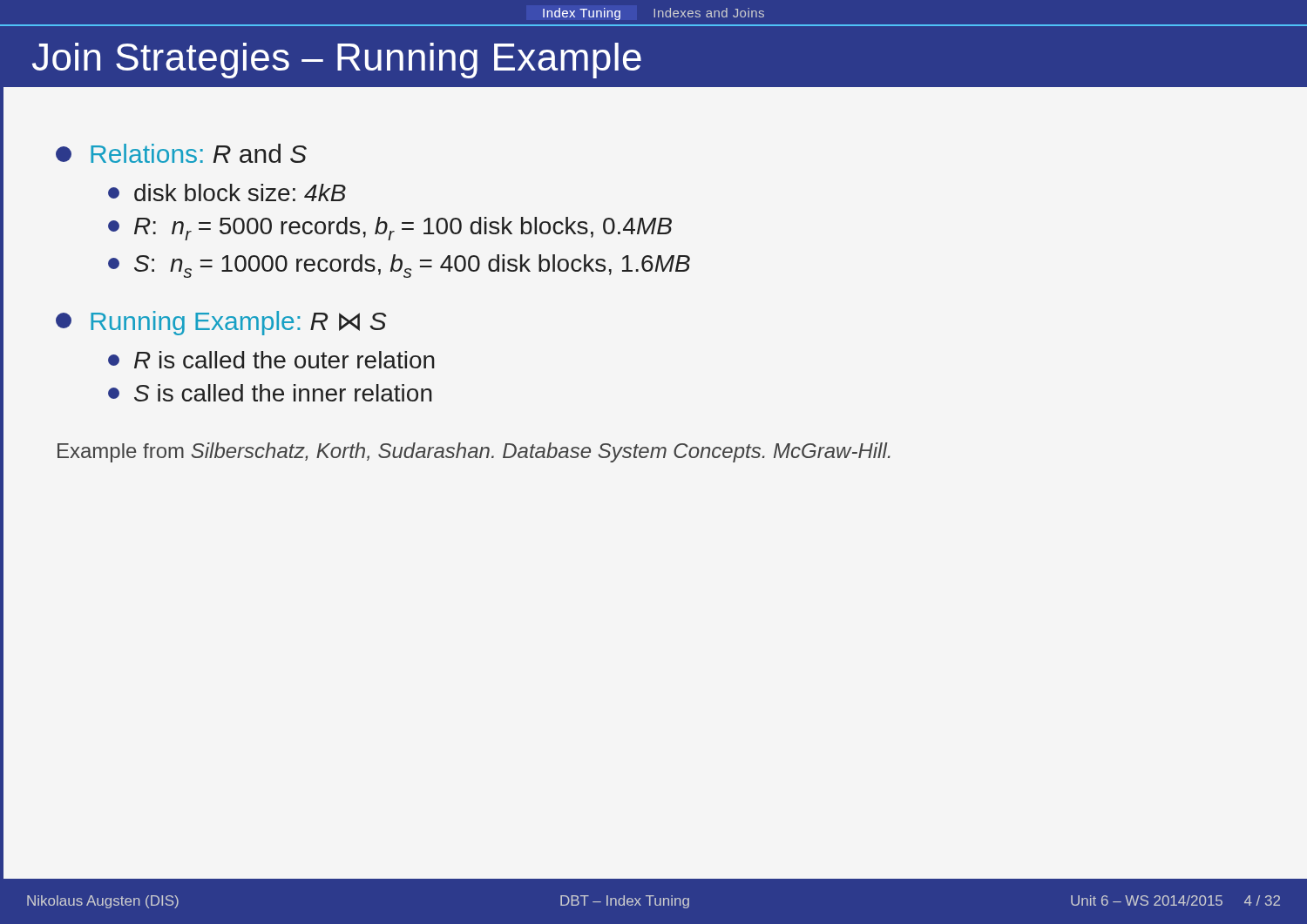Click where it says "R is called the outer relation"
The image size is (1307, 924).
click(272, 361)
